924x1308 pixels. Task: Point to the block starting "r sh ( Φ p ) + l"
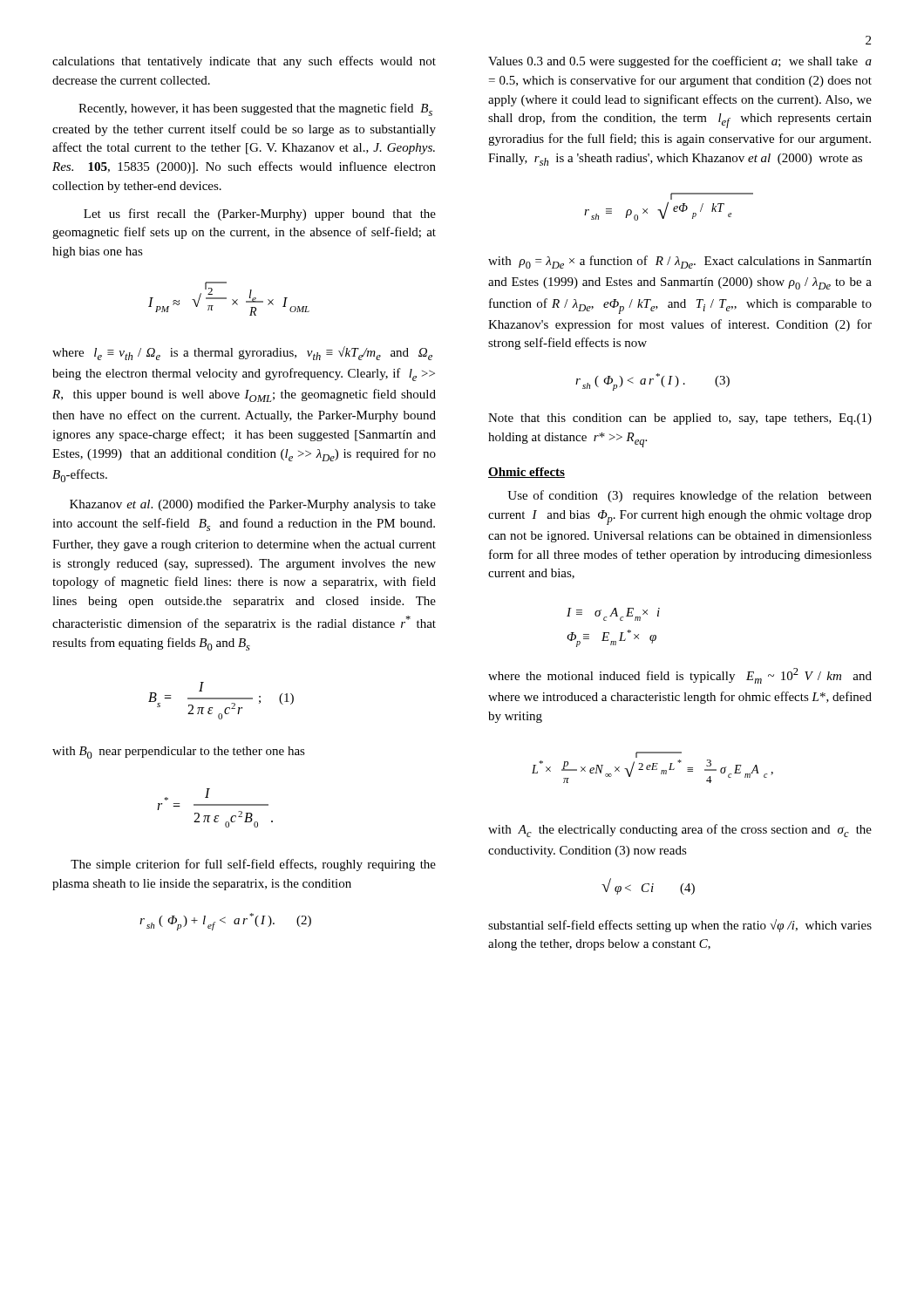(244, 919)
